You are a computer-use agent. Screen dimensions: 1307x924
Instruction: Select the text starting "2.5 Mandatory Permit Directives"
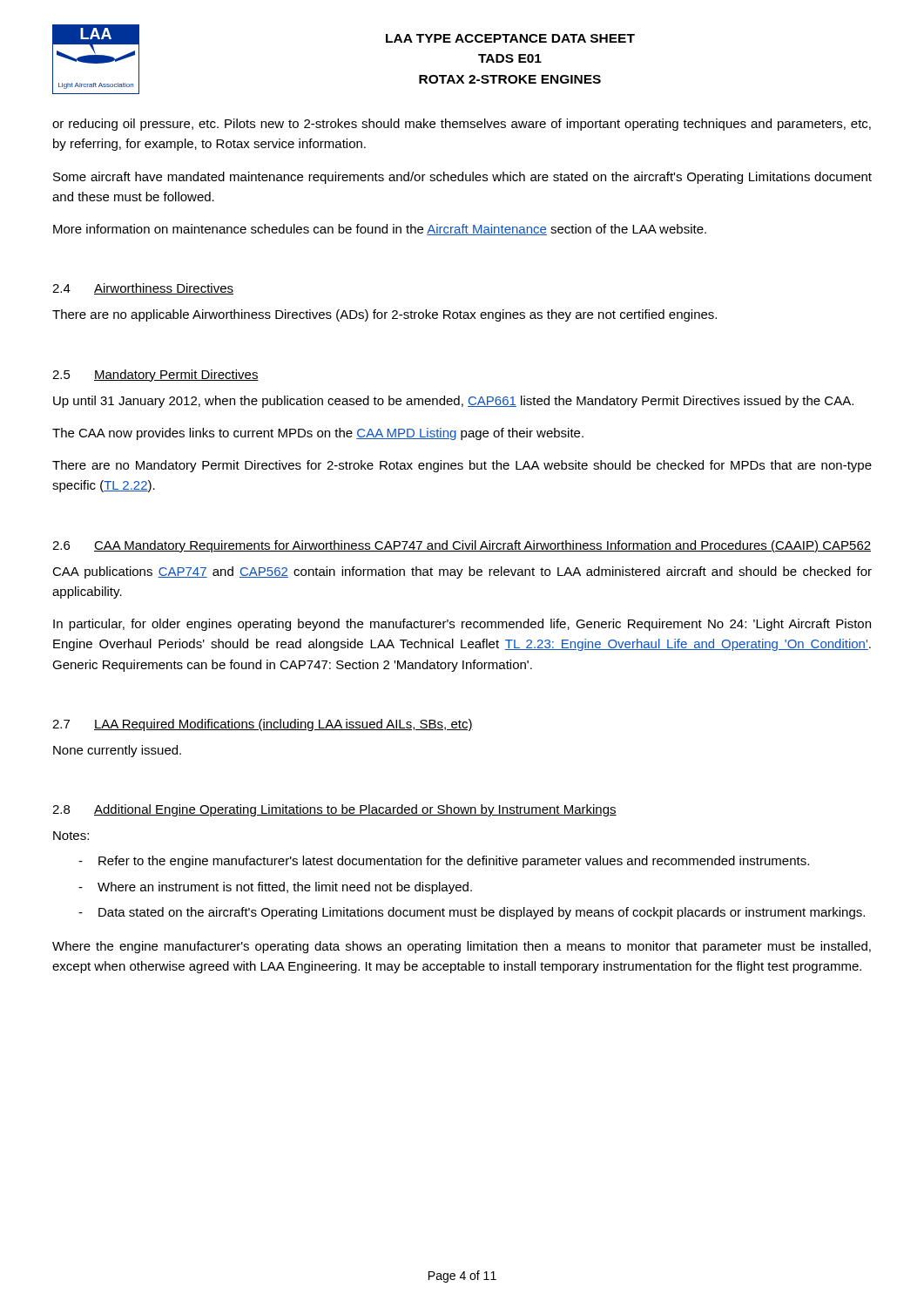[x=155, y=374]
